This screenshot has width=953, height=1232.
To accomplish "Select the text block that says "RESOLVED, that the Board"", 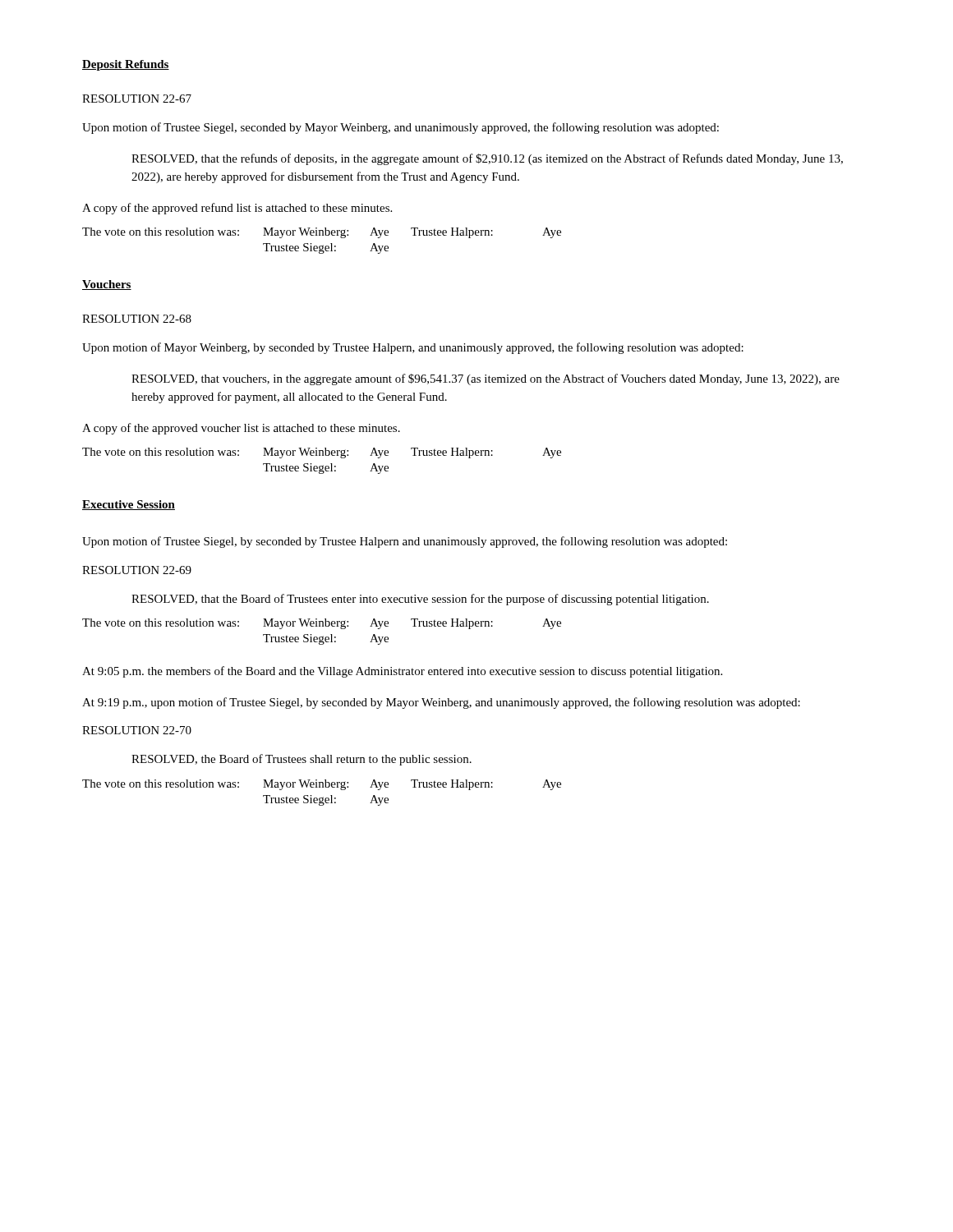I will coord(501,599).
